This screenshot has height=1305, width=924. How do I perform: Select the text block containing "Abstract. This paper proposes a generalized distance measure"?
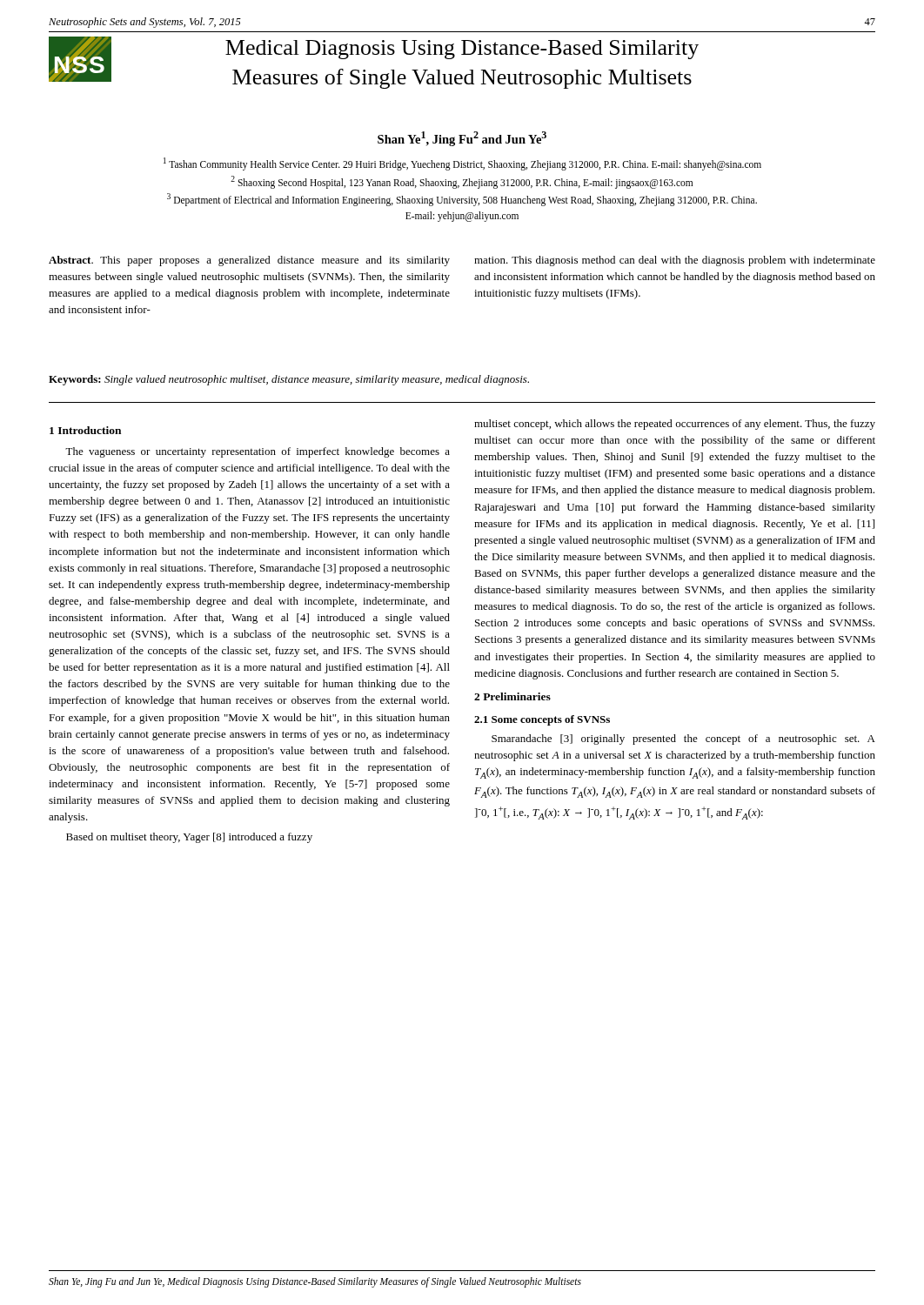249,284
